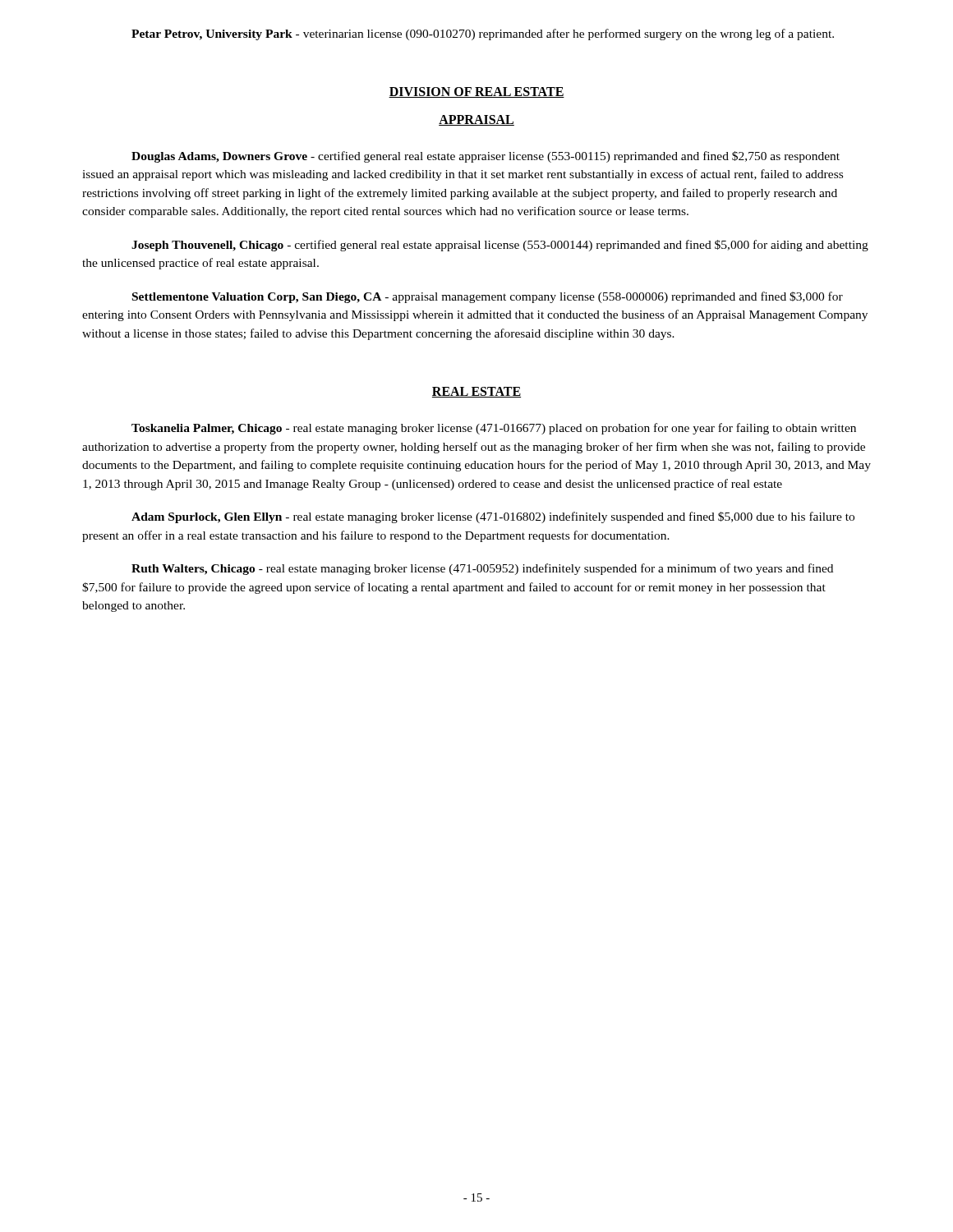Viewport: 953px width, 1232px height.
Task: Select the text block that says "Douglas Adams, Downers Grove - certified general real"
Action: tap(476, 184)
